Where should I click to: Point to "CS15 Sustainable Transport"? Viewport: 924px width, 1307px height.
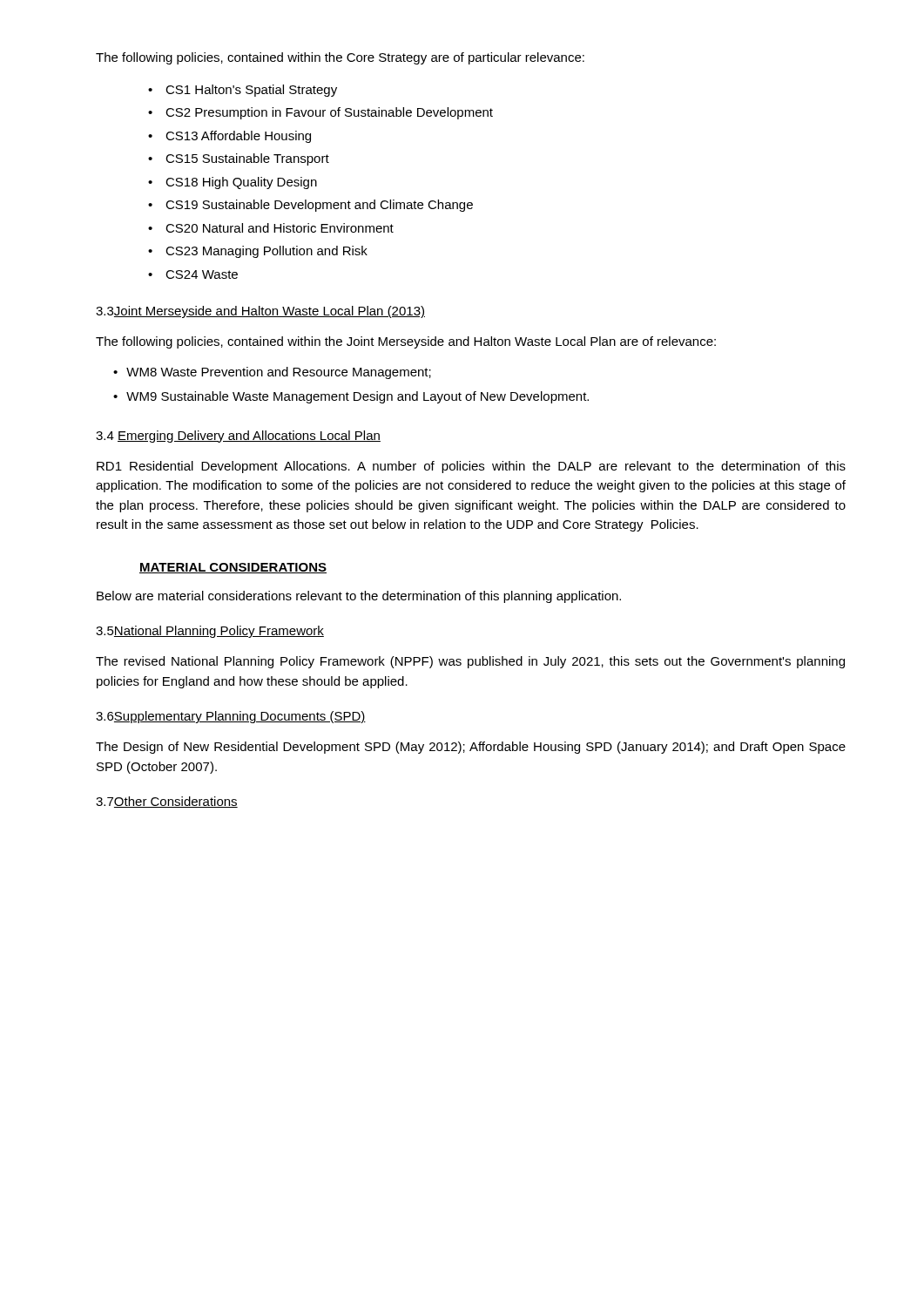click(239, 159)
